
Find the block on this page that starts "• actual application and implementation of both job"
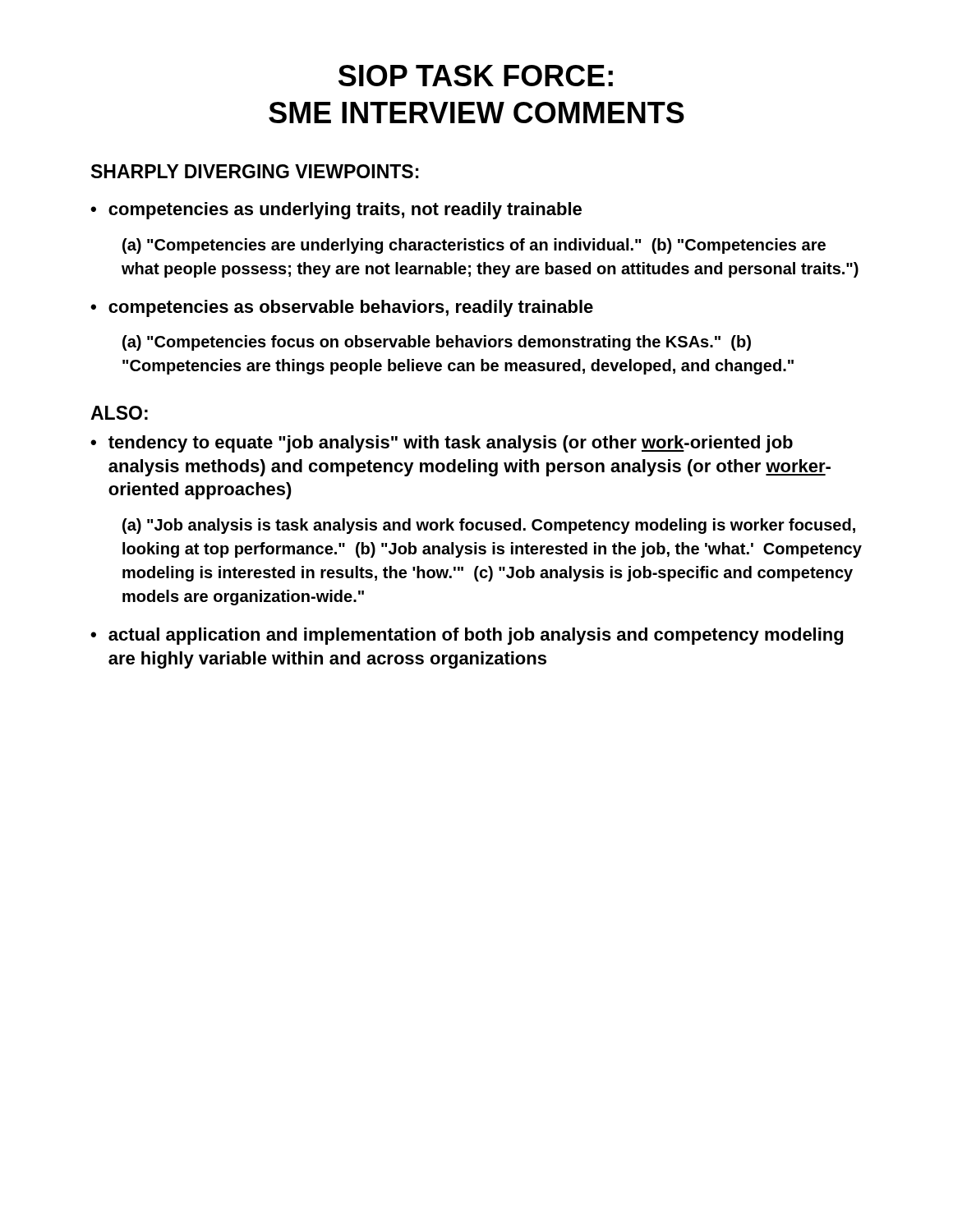pyautogui.click(x=476, y=647)
